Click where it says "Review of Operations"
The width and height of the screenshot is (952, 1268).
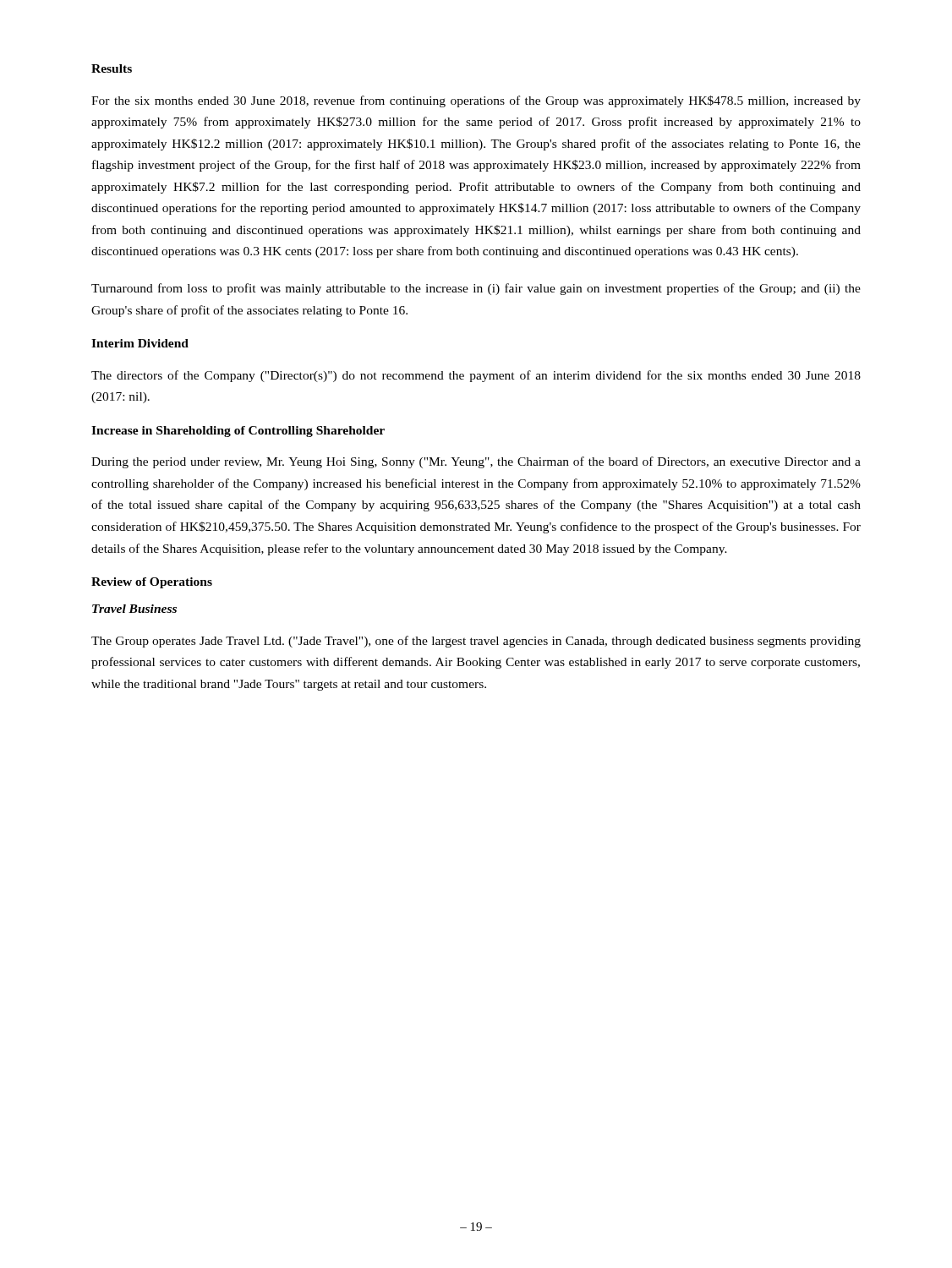[x=152, y=583]
